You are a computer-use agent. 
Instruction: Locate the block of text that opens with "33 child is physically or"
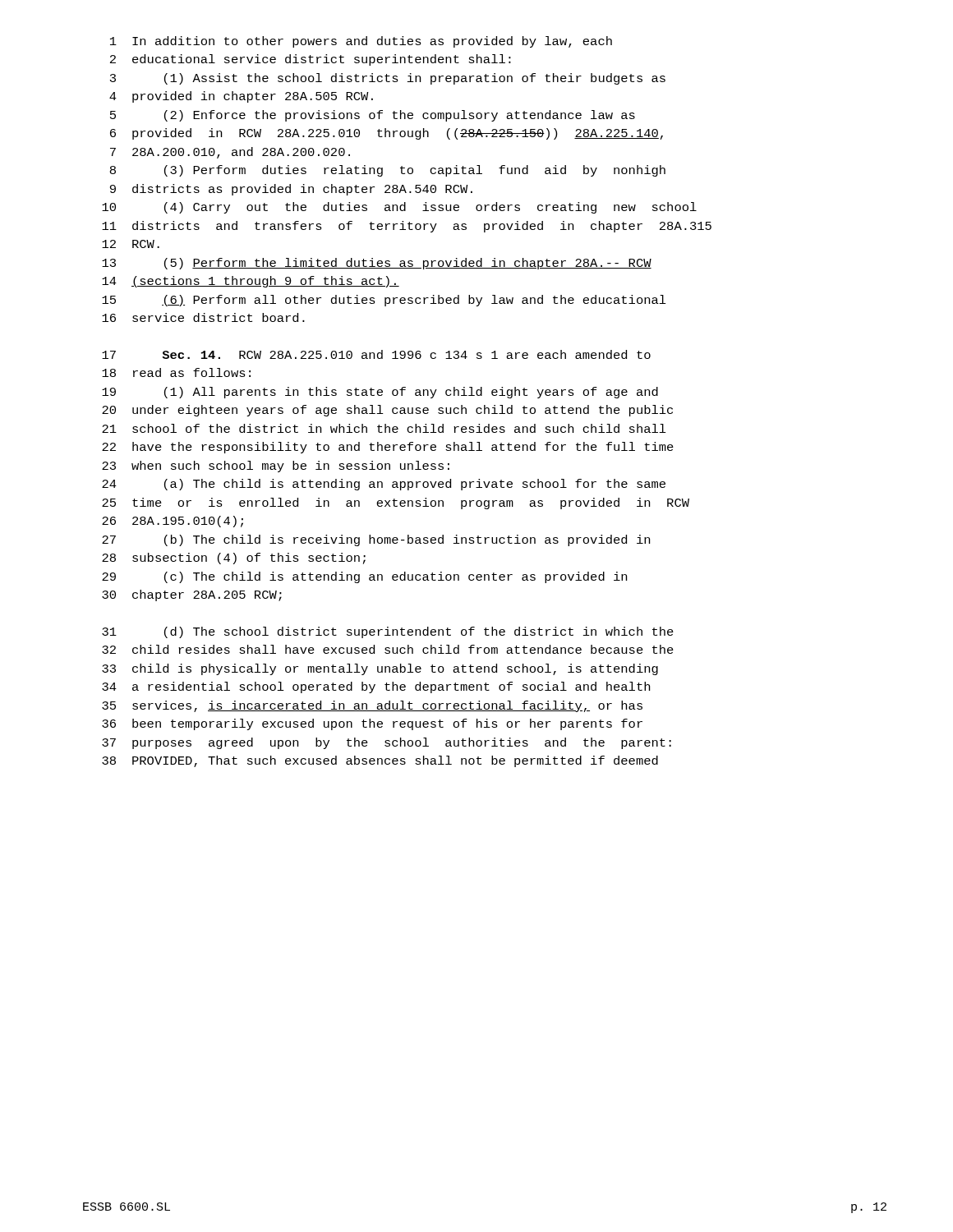point(485,670)
